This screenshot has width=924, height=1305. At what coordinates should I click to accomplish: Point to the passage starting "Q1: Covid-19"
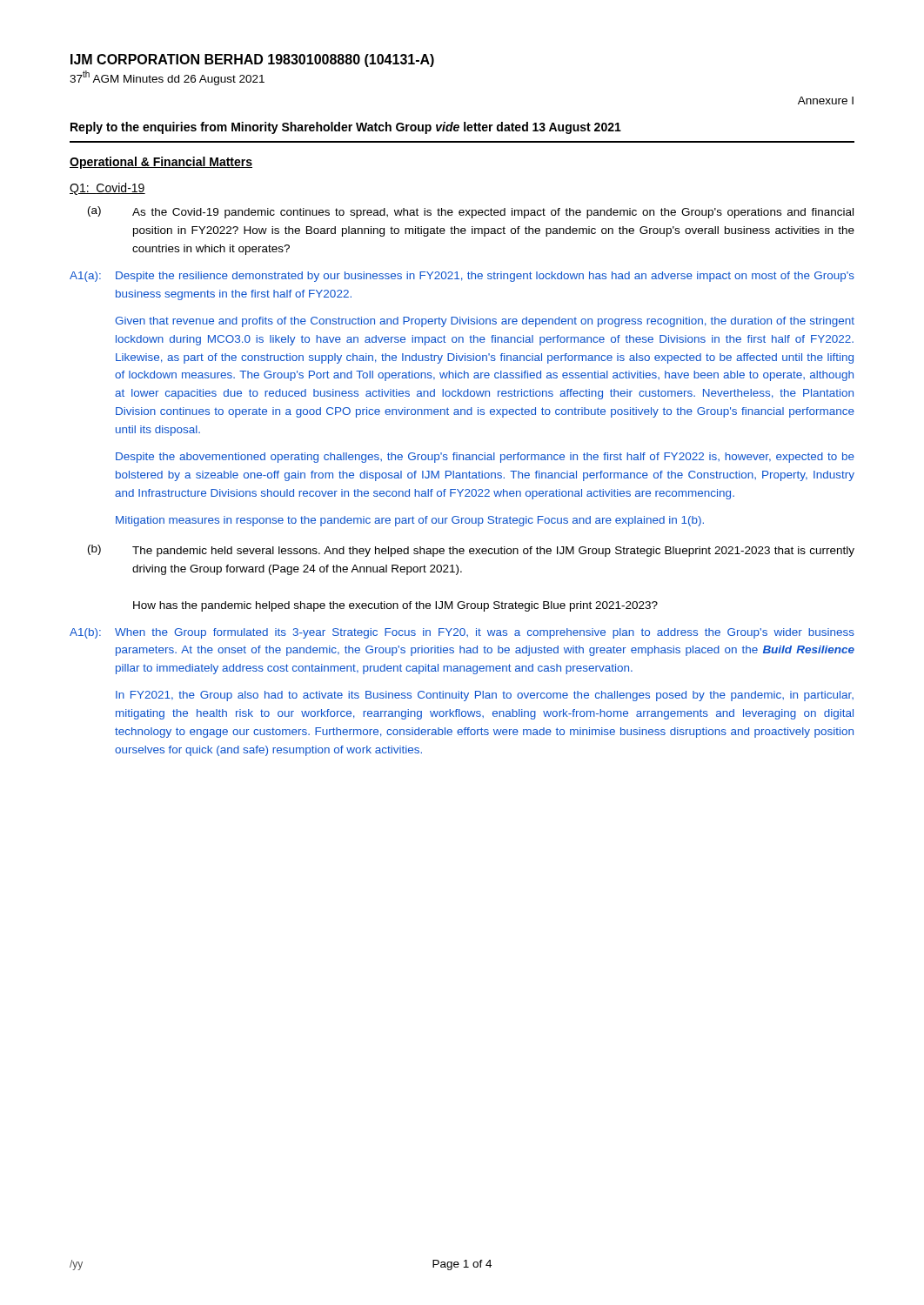pos(107,188)
